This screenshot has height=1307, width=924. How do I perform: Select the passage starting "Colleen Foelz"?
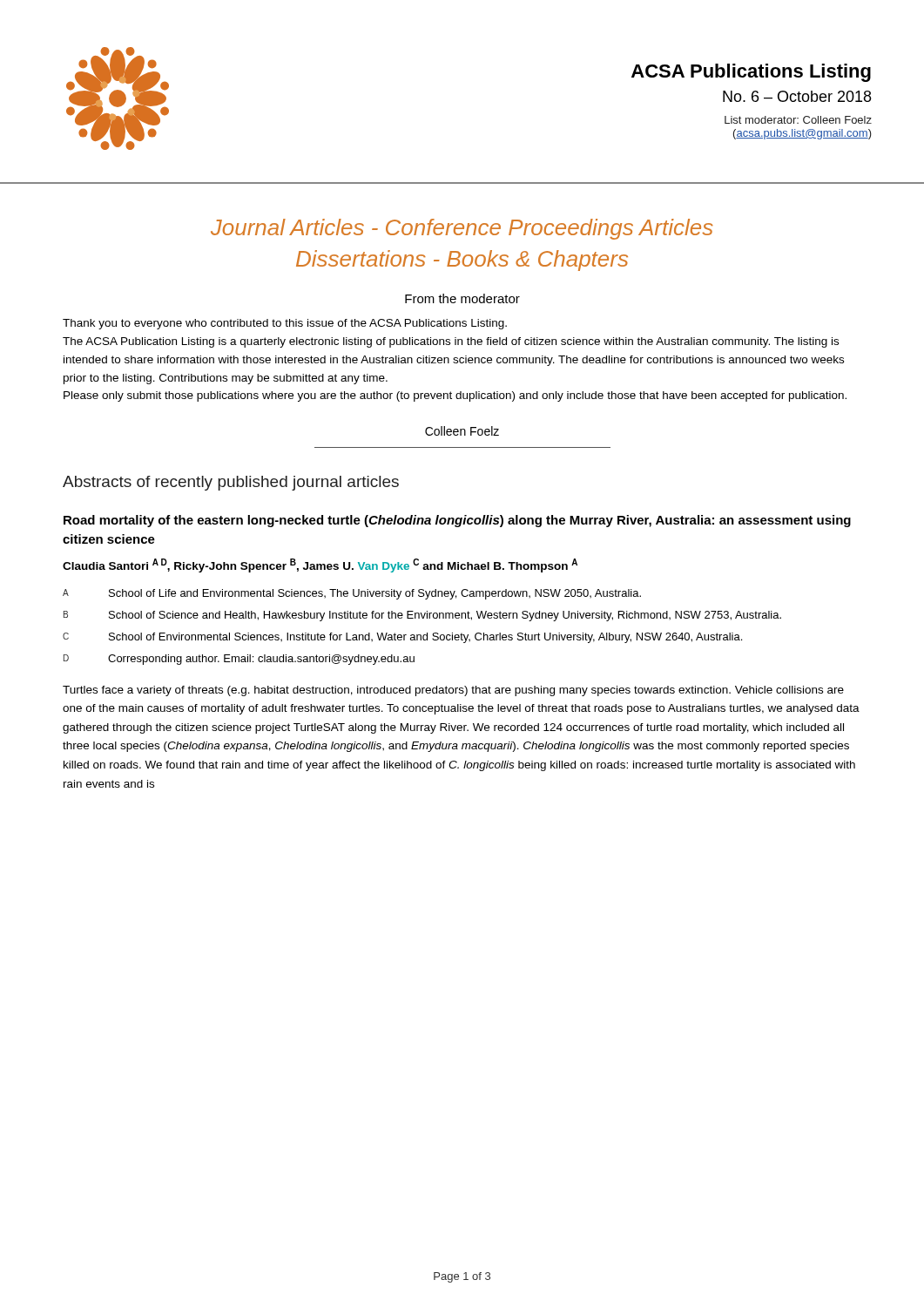[x=462, y=432]
